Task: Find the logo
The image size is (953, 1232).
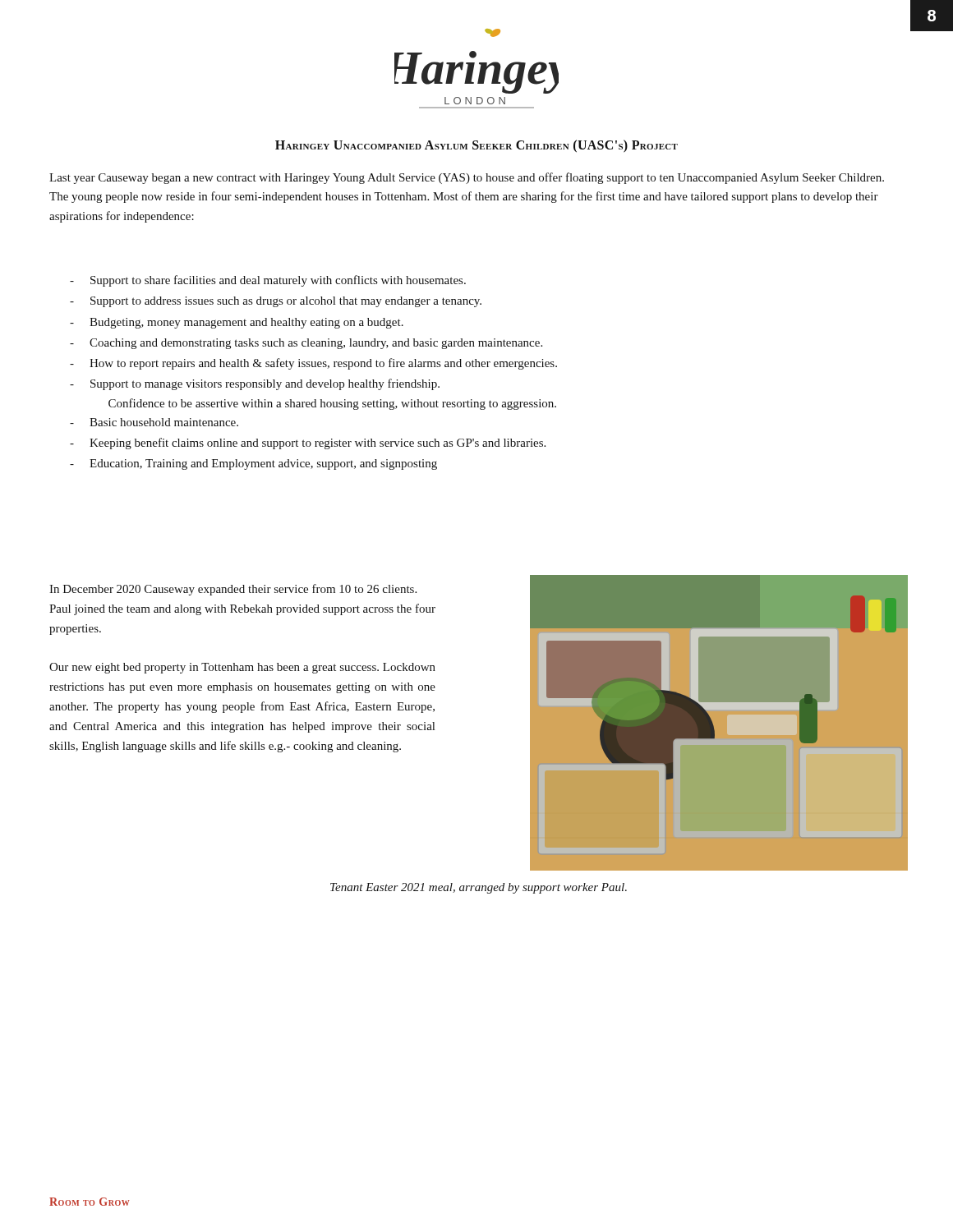Action: click(x=476, y=71)
